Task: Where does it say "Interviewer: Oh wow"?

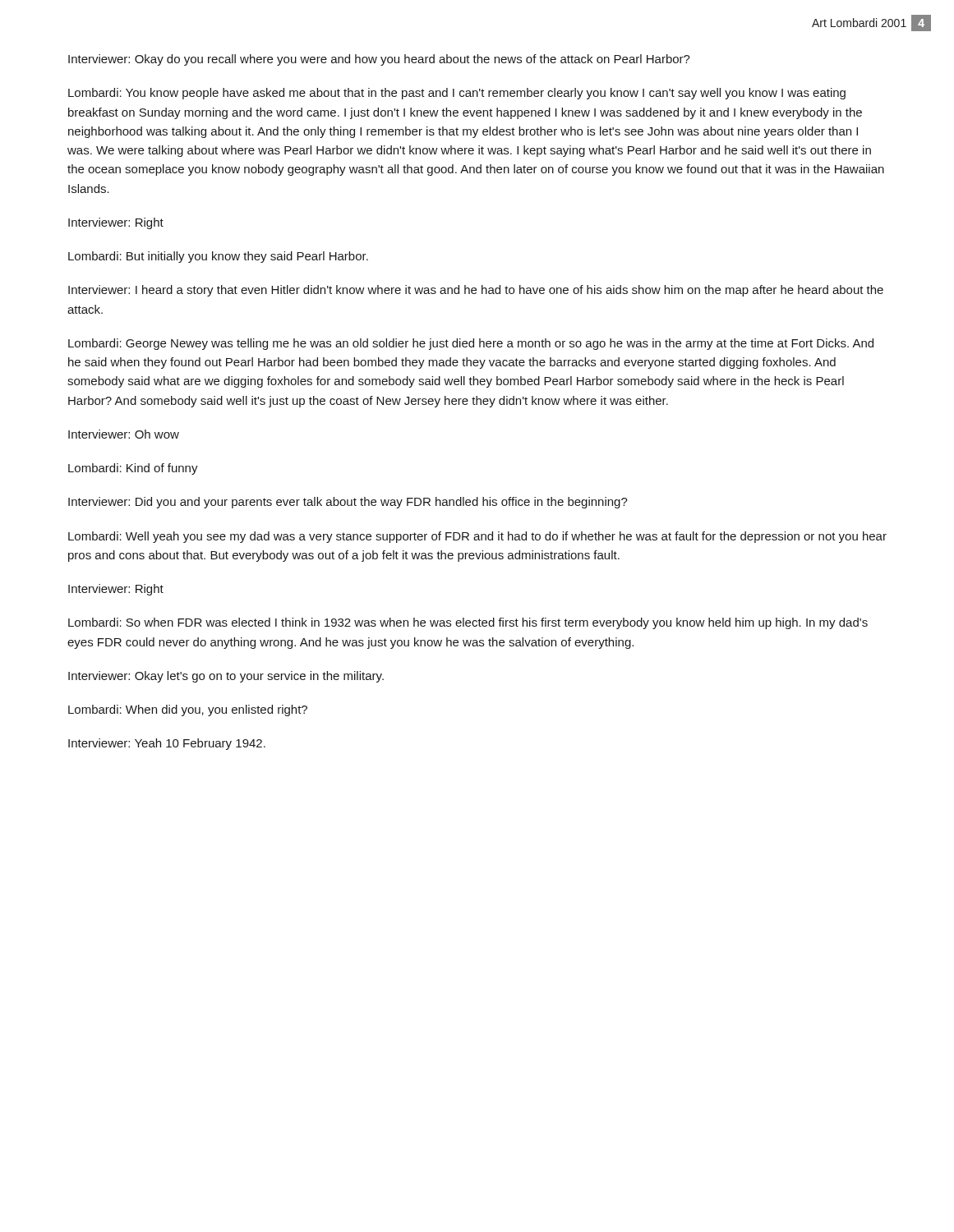Action: pos(123,434)
